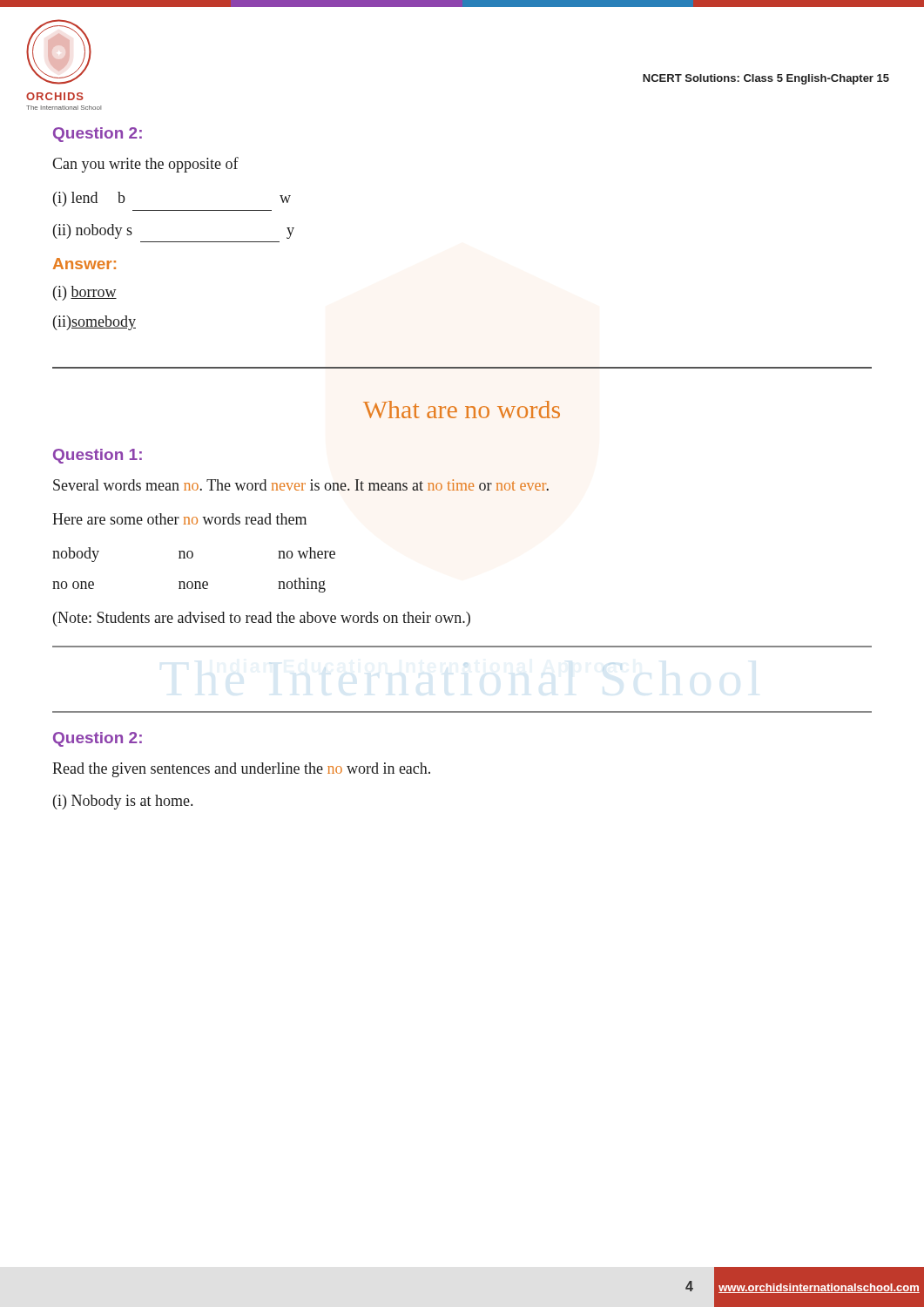Find the element starting "Can you write the opposite"
The image size is (924, 1307).
click(145, 164)
